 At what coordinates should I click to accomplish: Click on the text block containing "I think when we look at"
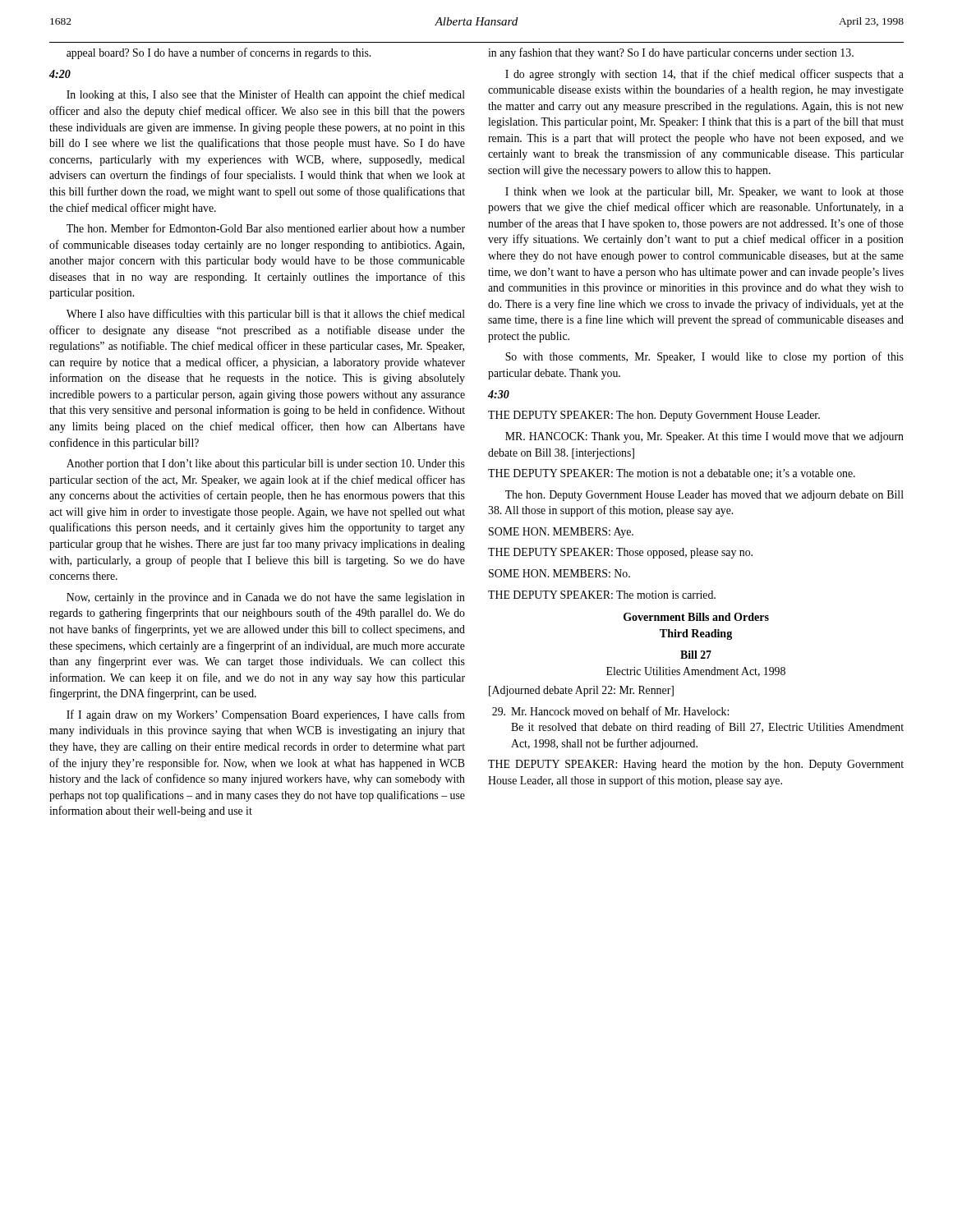(x=696, y=264)
